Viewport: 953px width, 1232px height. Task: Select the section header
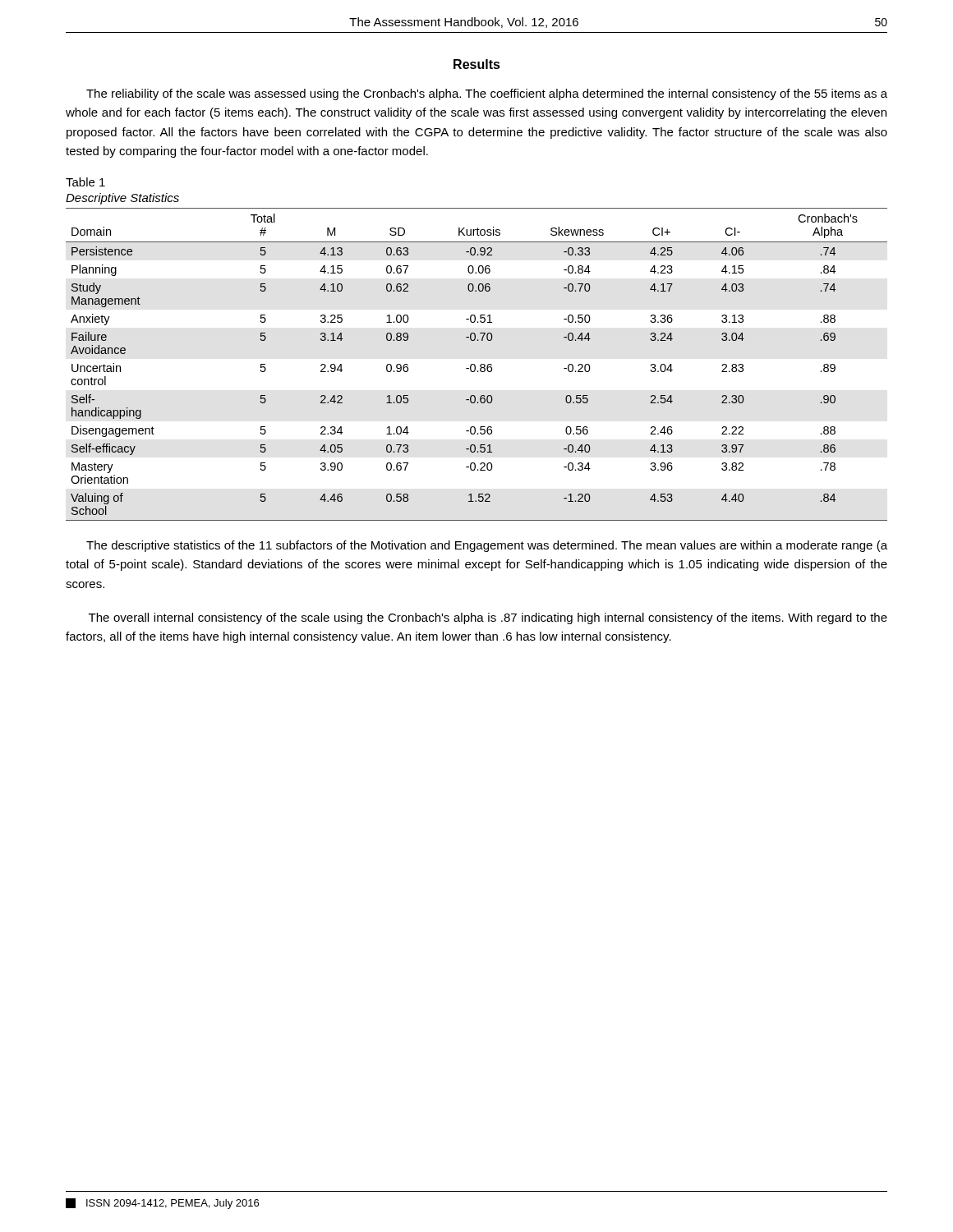(476, 64)
